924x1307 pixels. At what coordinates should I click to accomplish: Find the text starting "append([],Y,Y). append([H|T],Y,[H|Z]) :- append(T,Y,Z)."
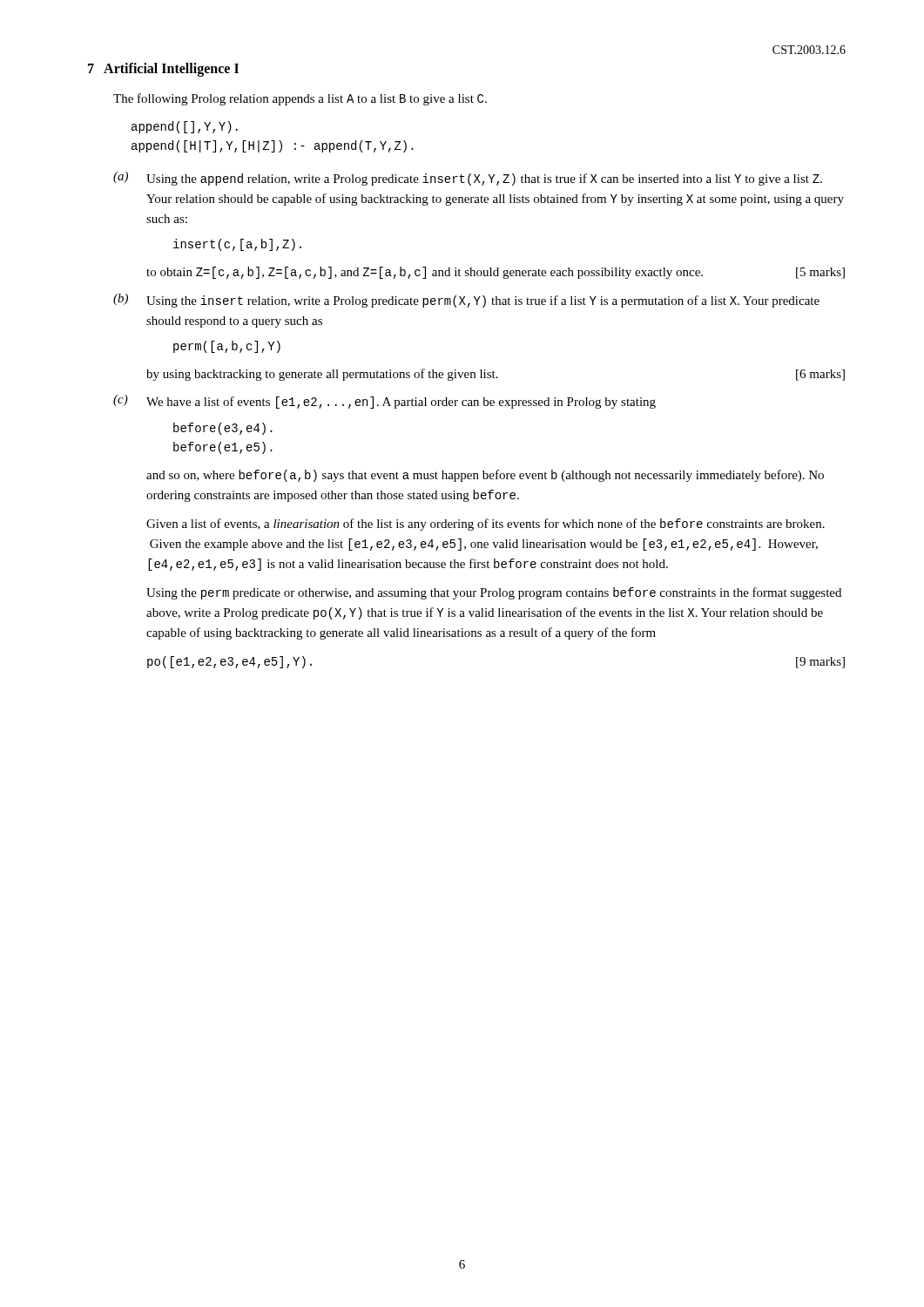(273, 137)
